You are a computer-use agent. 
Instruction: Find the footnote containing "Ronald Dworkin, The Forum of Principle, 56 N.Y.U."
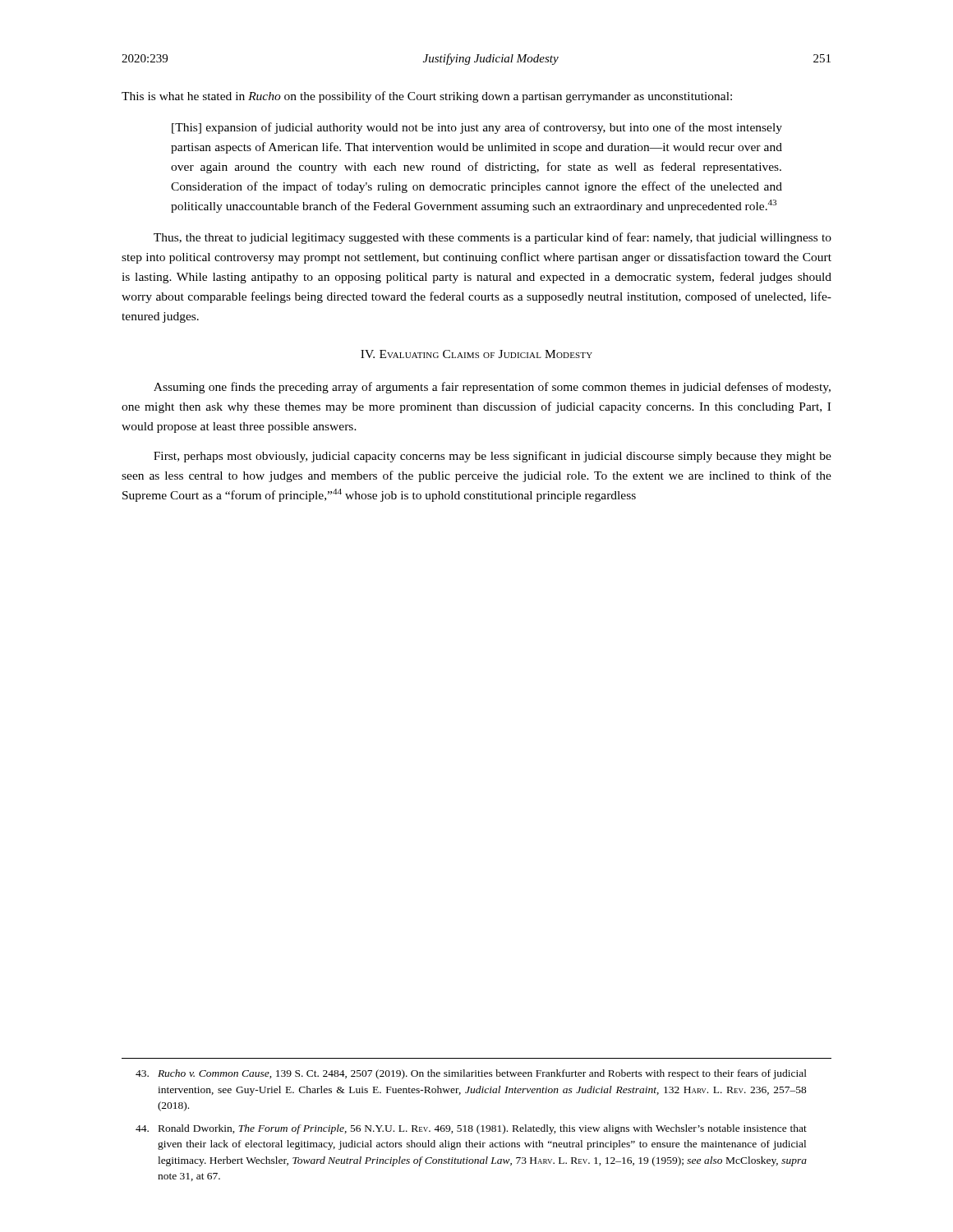tap(464, 1152)
